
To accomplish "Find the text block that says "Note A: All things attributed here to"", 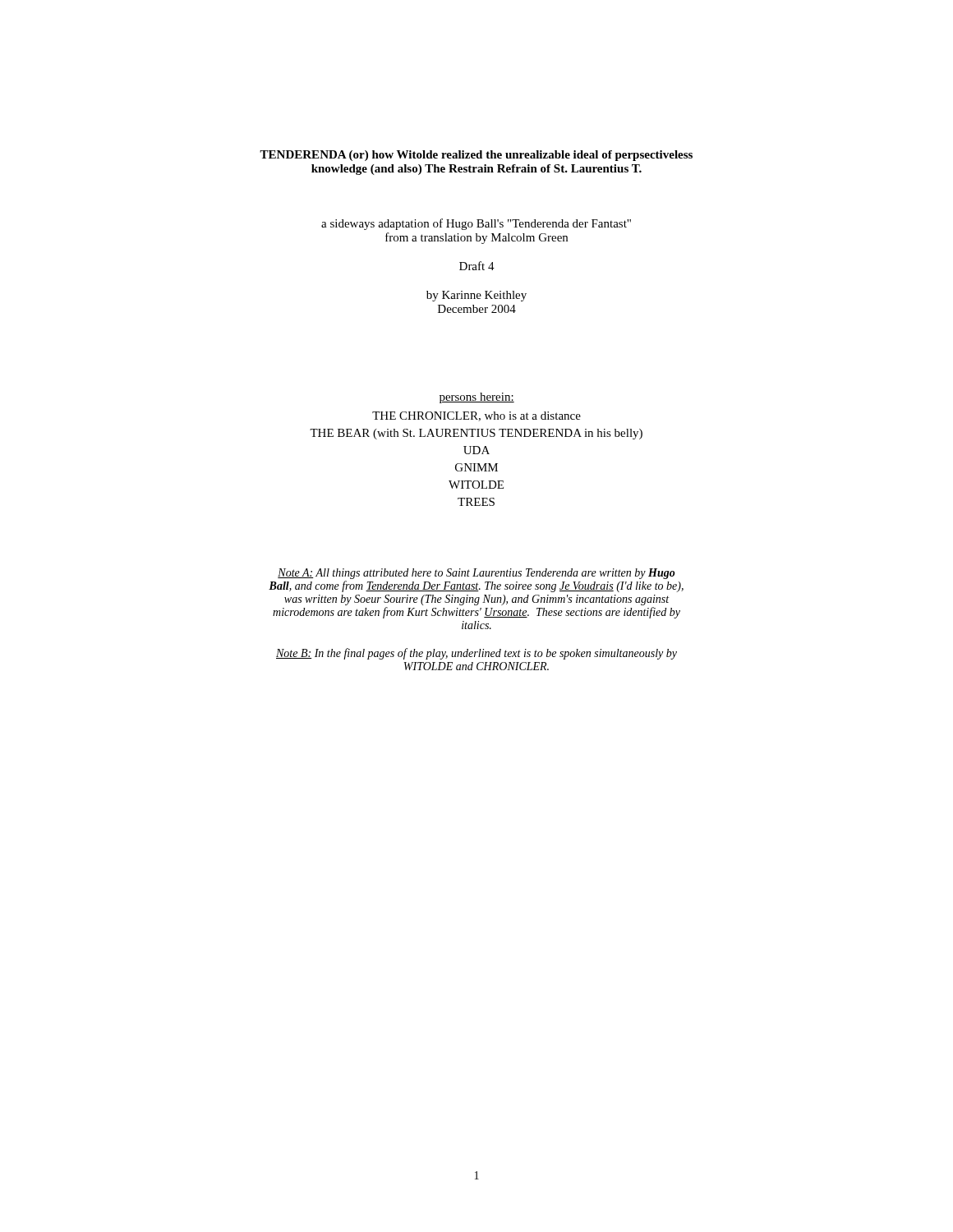I will click(x=476, y=620).
